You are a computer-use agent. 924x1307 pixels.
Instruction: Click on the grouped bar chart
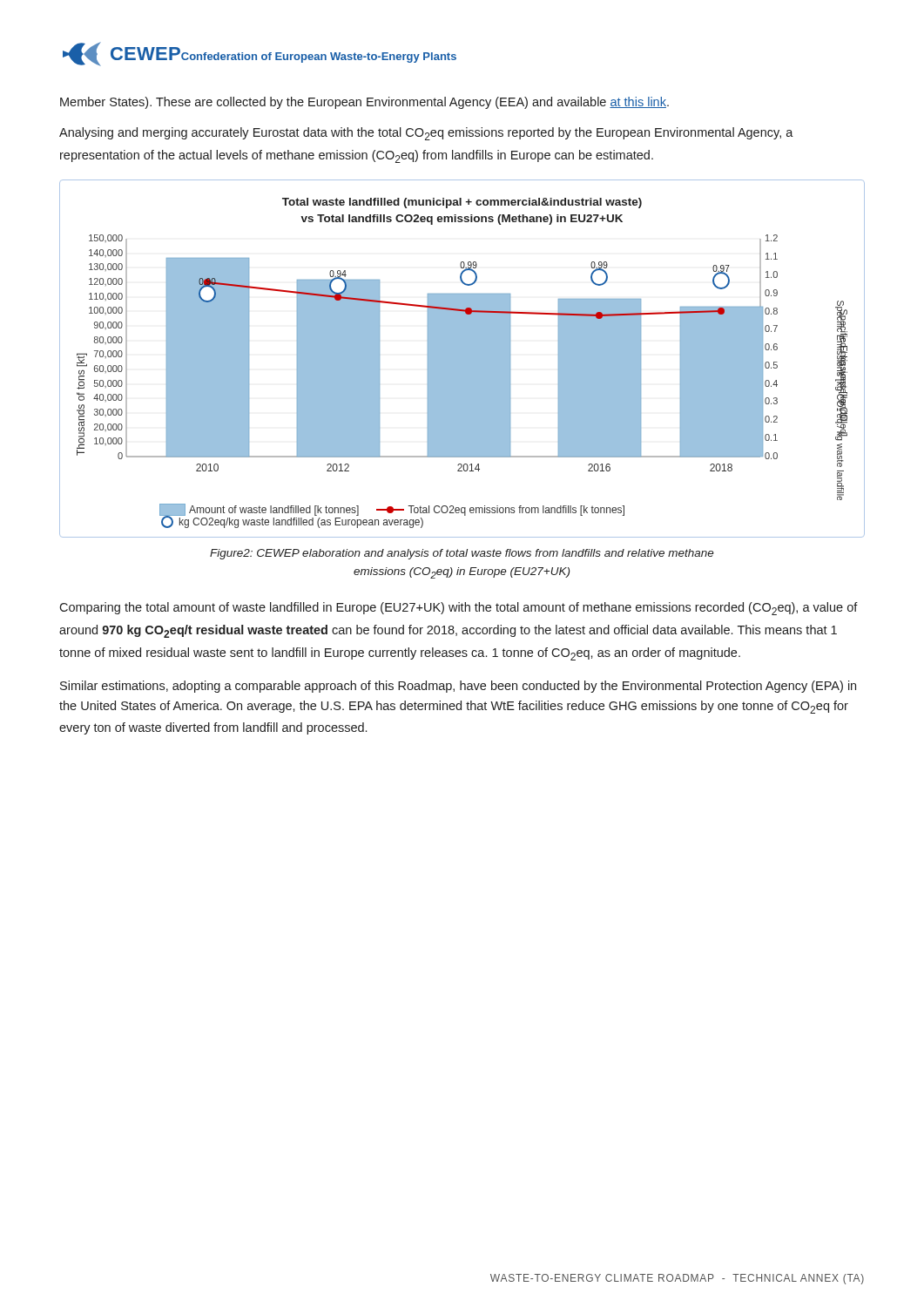(462, 359)
